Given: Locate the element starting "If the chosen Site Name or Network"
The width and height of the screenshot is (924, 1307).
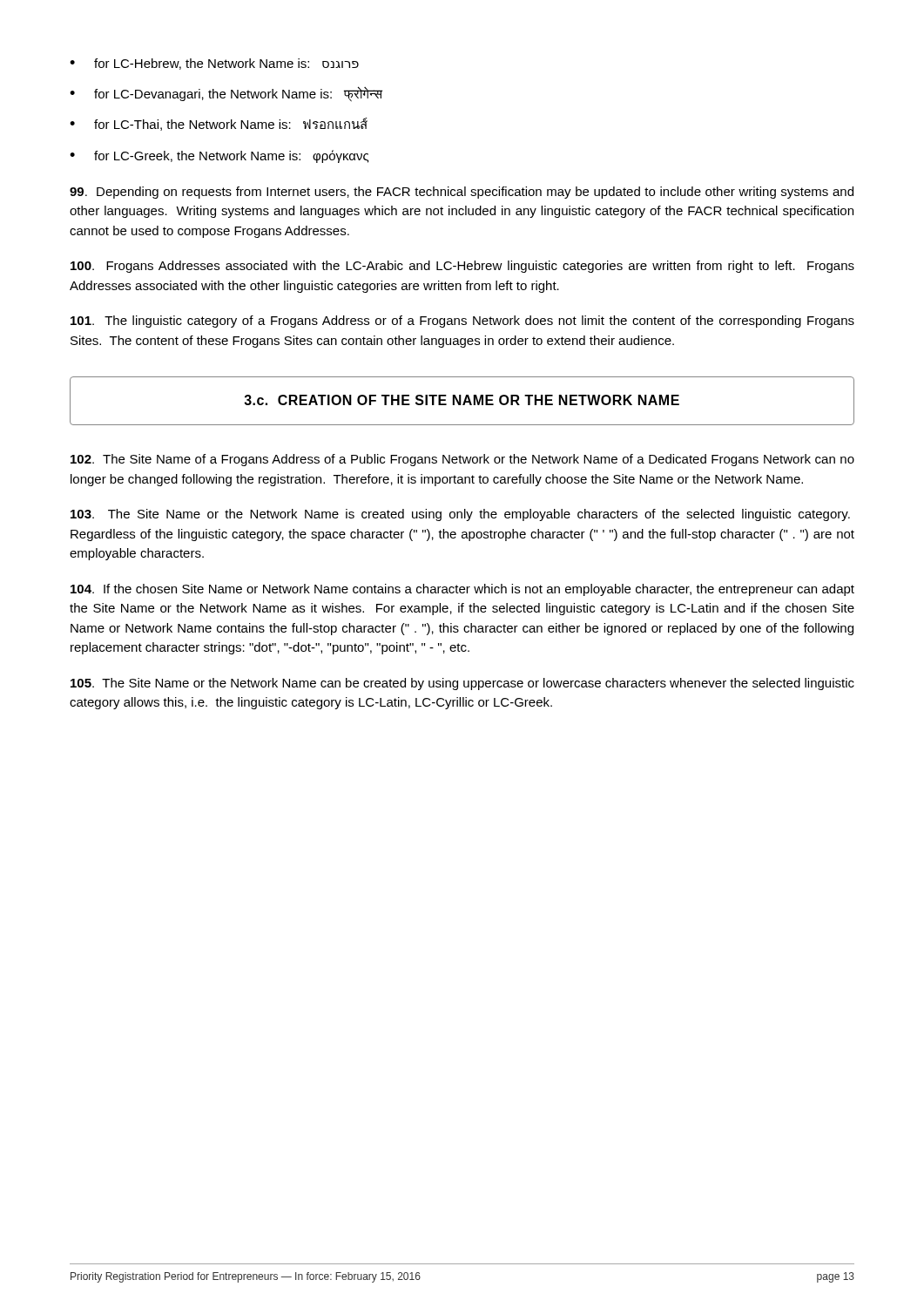Looking at the screenshot, I should [462, 618].
